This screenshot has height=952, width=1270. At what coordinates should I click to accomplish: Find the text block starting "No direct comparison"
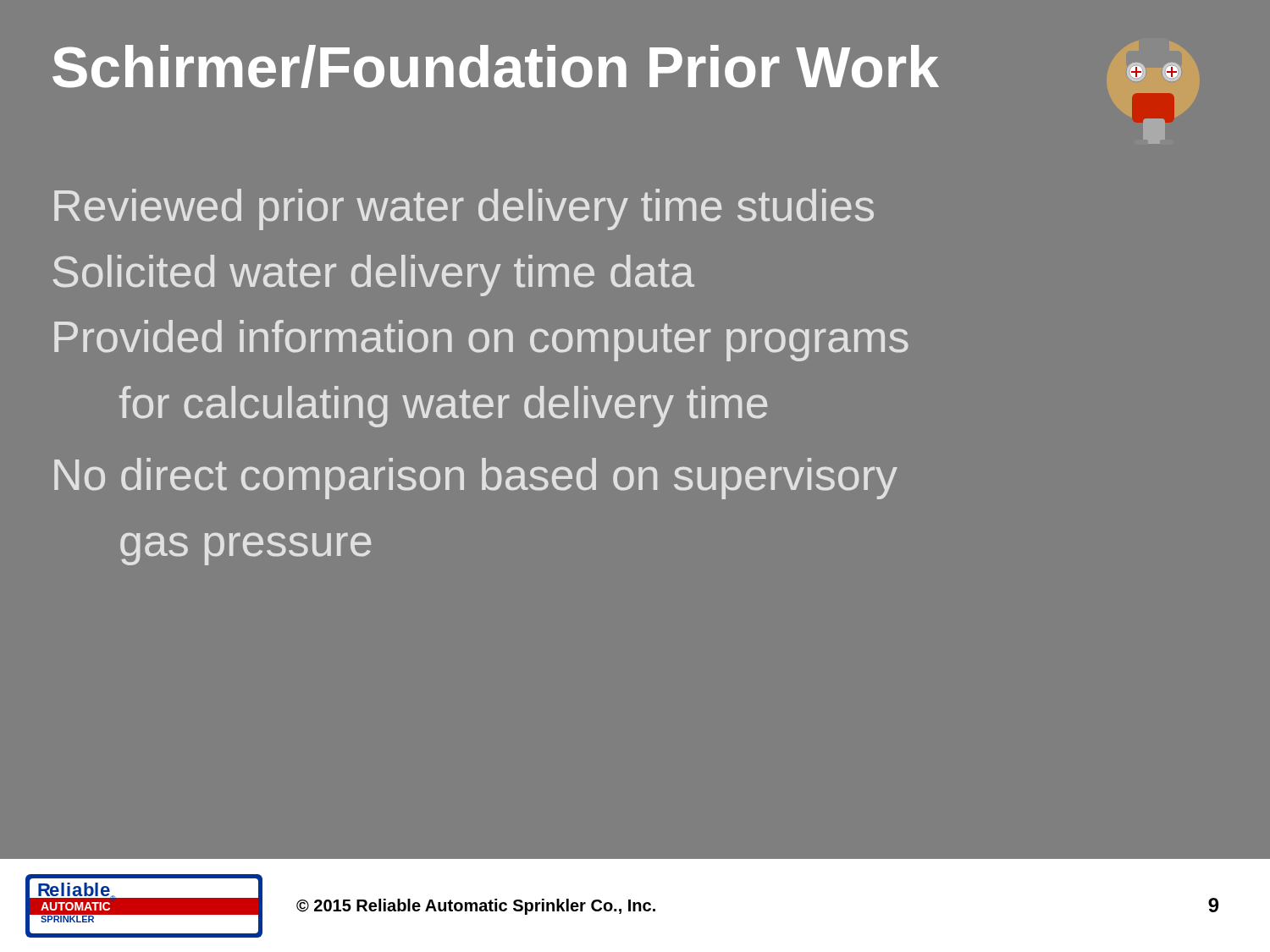pos(474,475)
